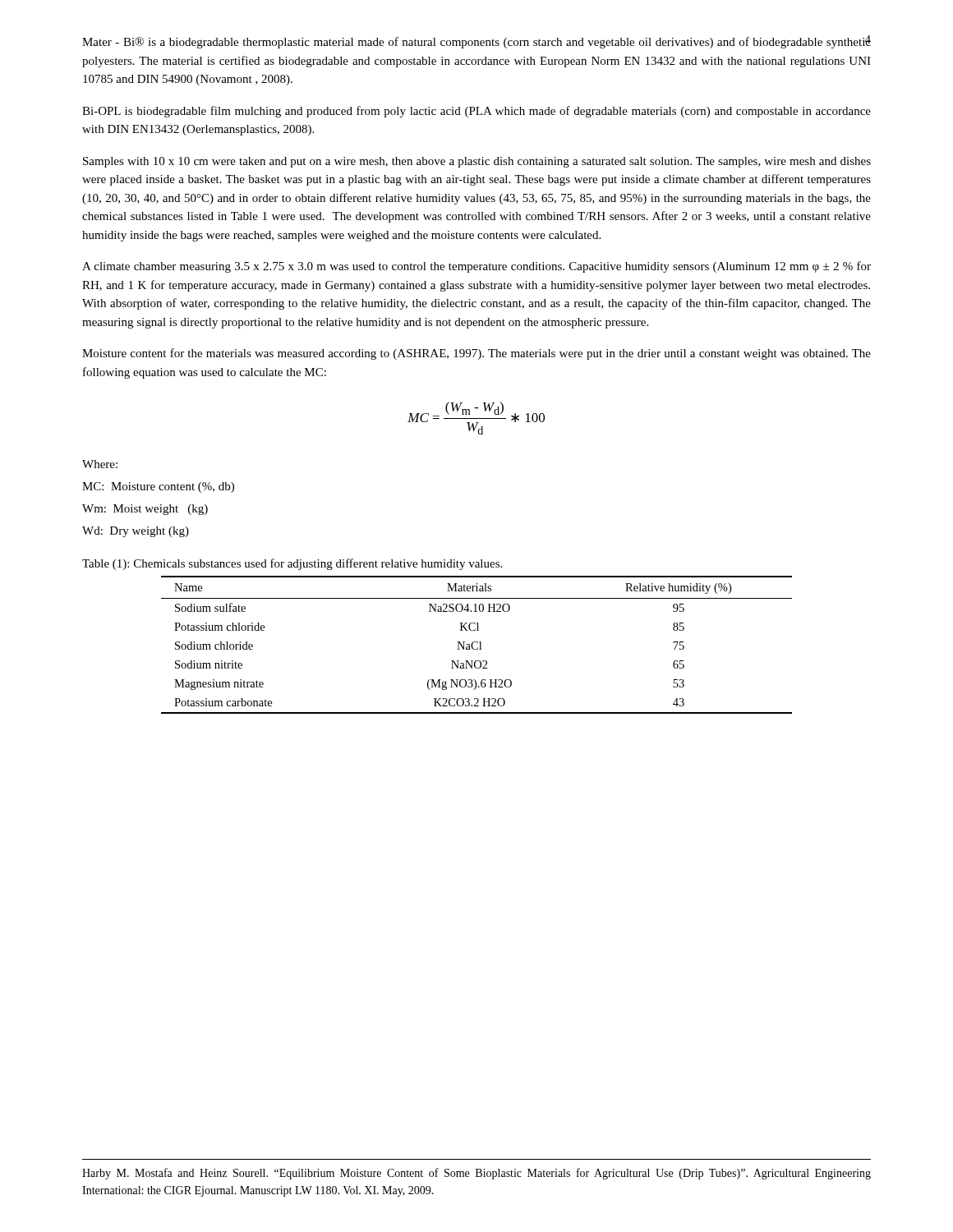Find the block starting "Samples with 10 x 10 cm were taken"
Image resolution: width=953 pixels, height=1232 pixels.
(x=476, y=198)
